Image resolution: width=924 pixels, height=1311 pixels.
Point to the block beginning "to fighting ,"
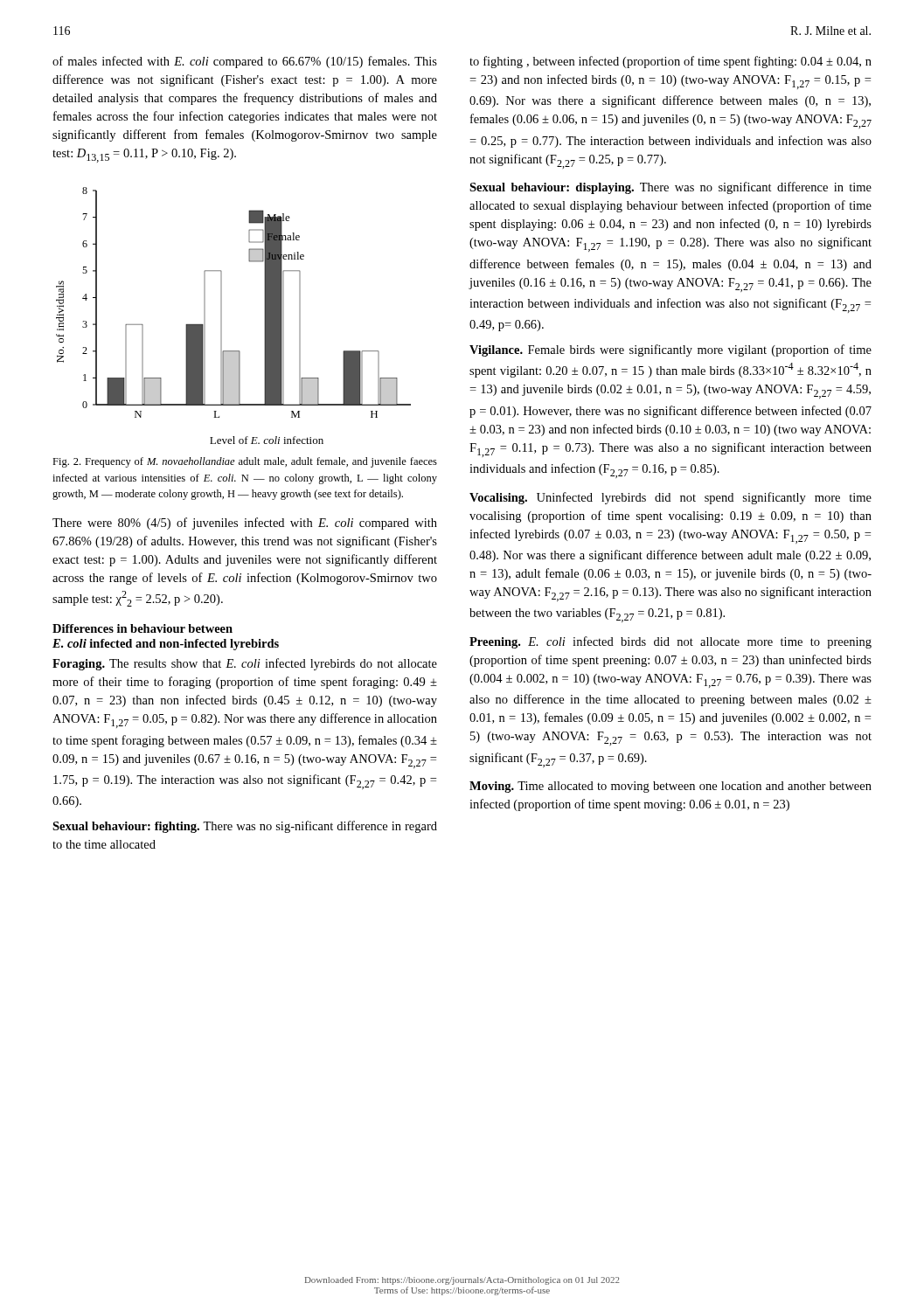pos(670,433)
